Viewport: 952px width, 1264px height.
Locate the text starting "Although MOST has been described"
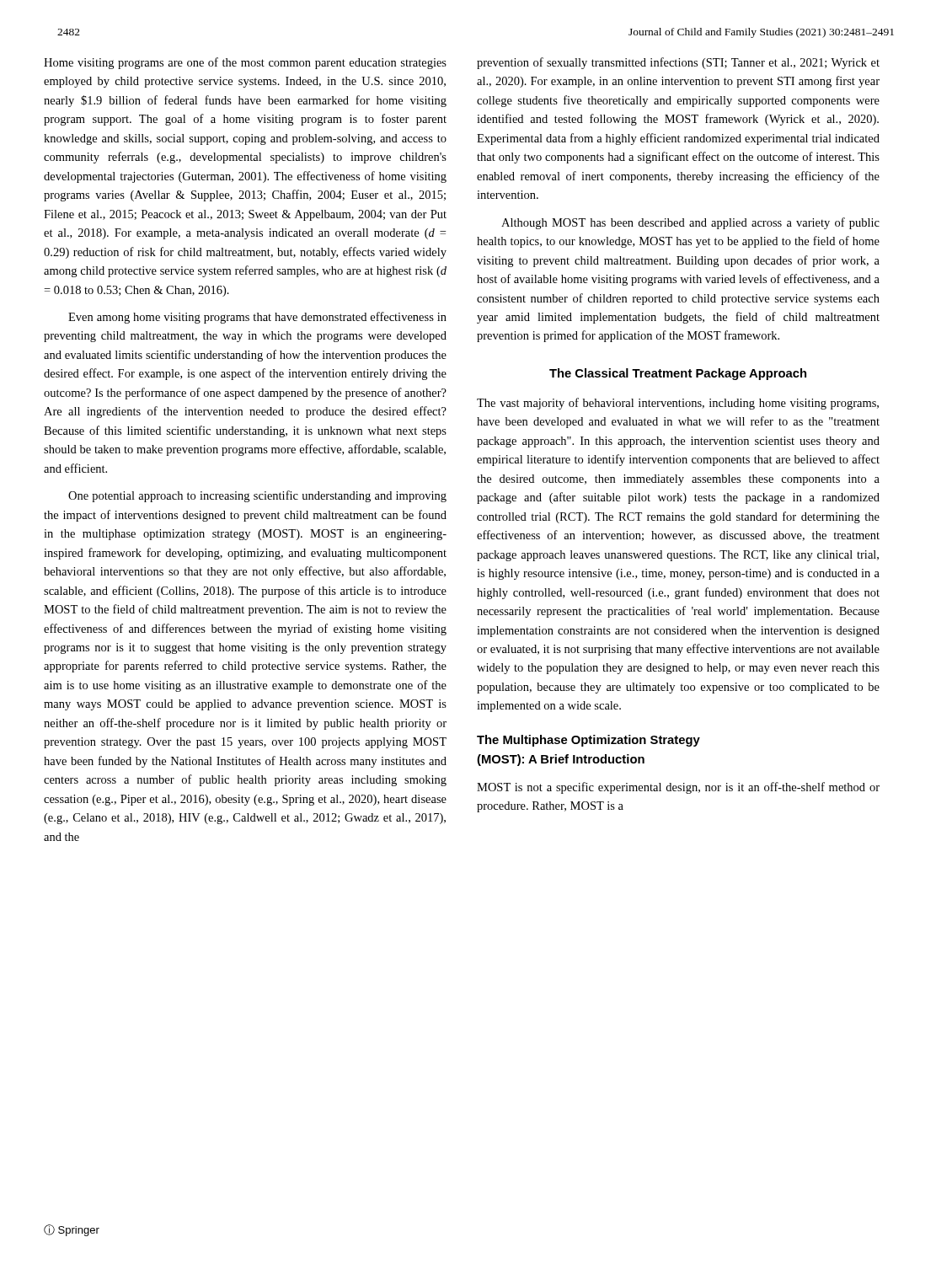pos(678,279)
